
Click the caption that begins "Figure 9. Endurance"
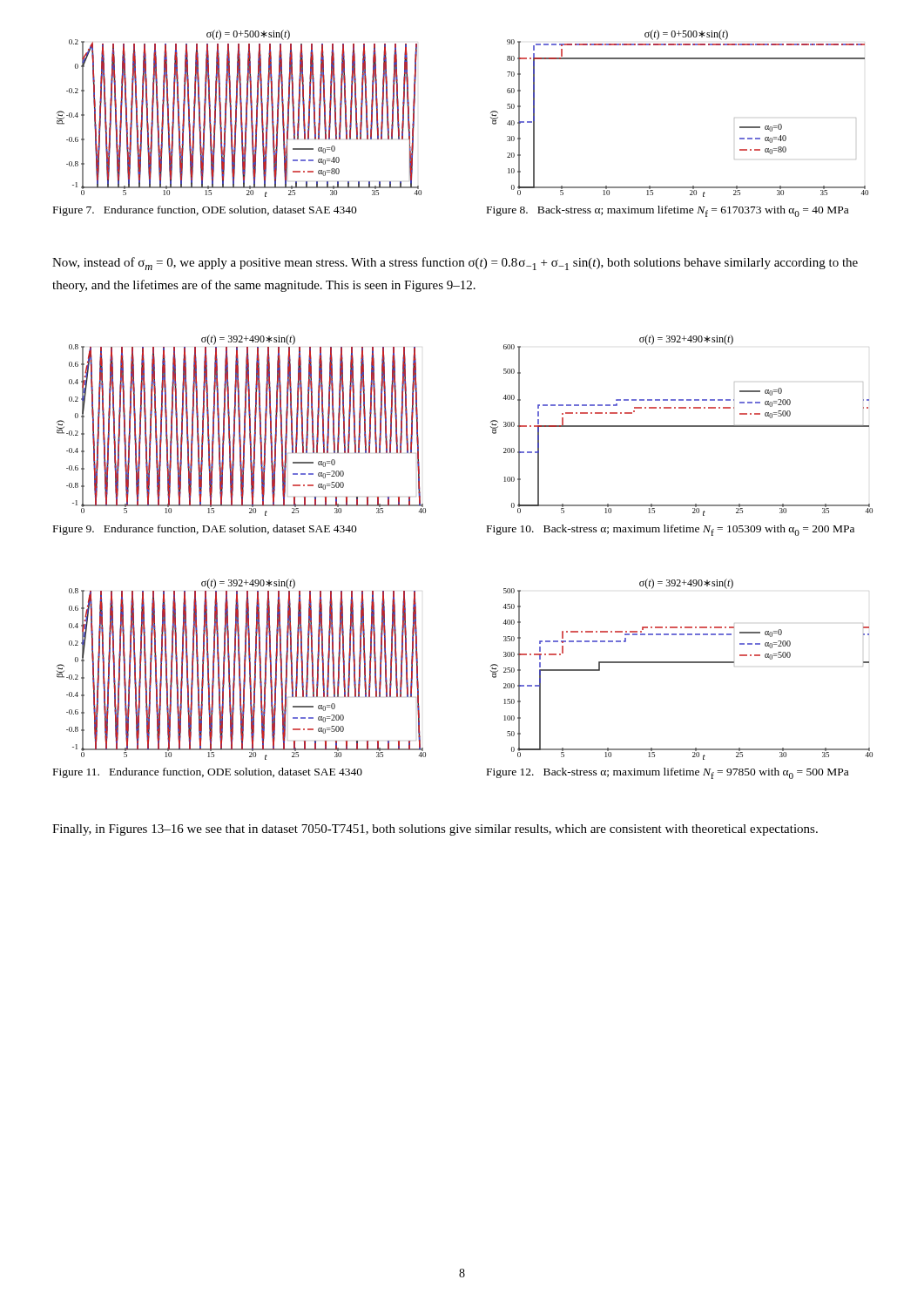205,528
